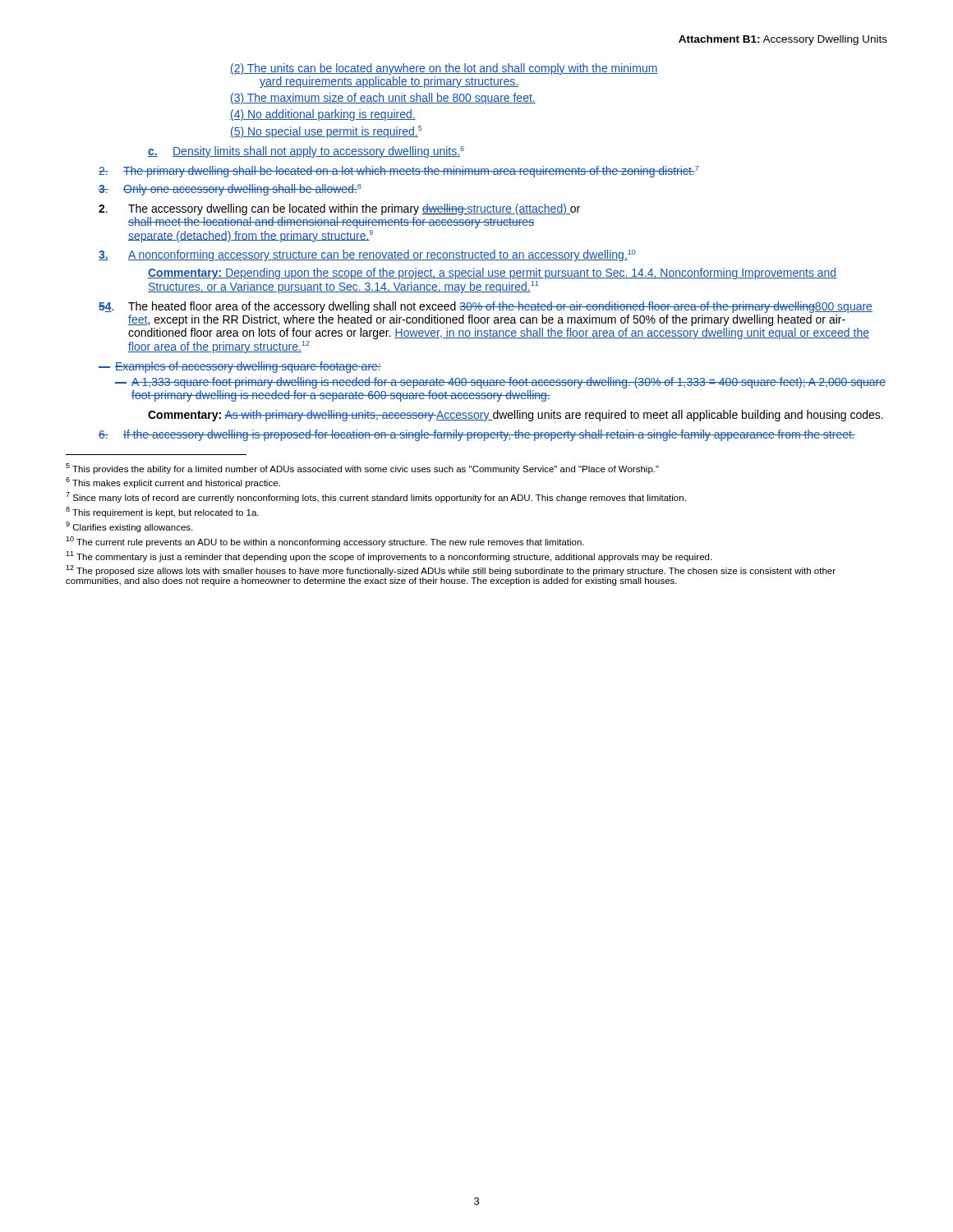Screen dimensions: 1232x953
Task: Find the passage starting "11 The commentary is"
Action: coord(389,555)
